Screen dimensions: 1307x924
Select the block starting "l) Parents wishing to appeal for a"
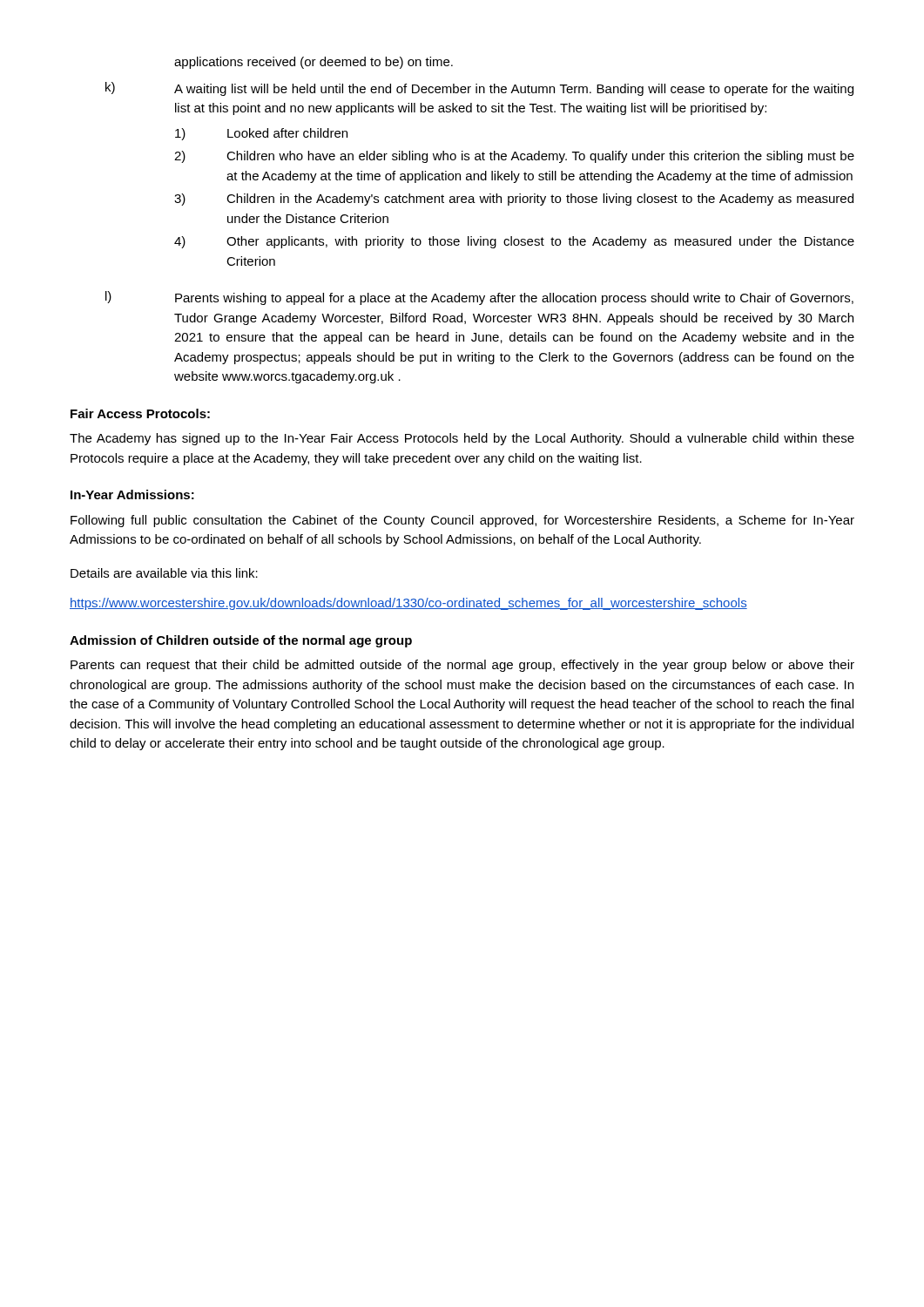(x=462, y=337)
